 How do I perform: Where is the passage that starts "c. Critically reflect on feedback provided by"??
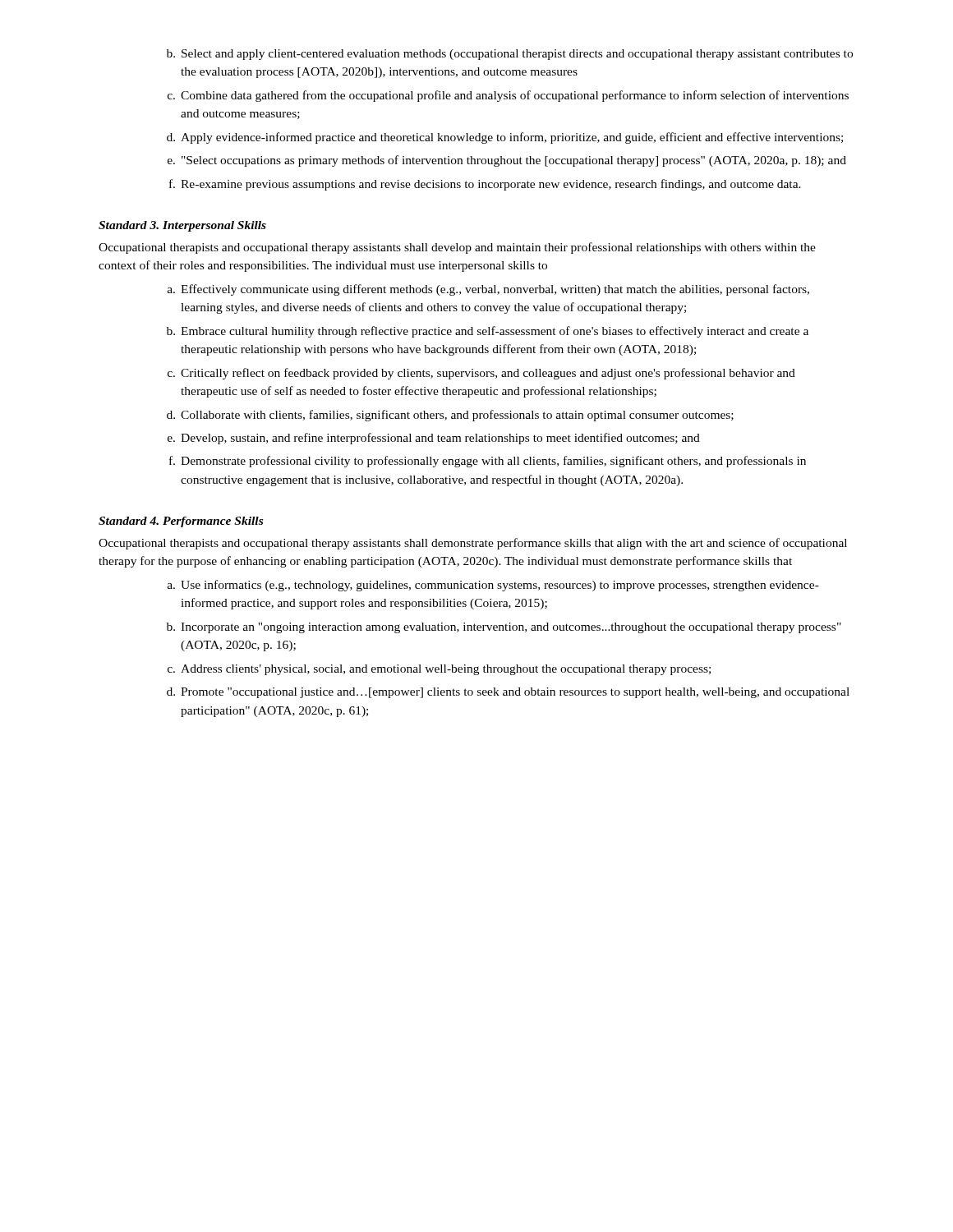point(501,382)
